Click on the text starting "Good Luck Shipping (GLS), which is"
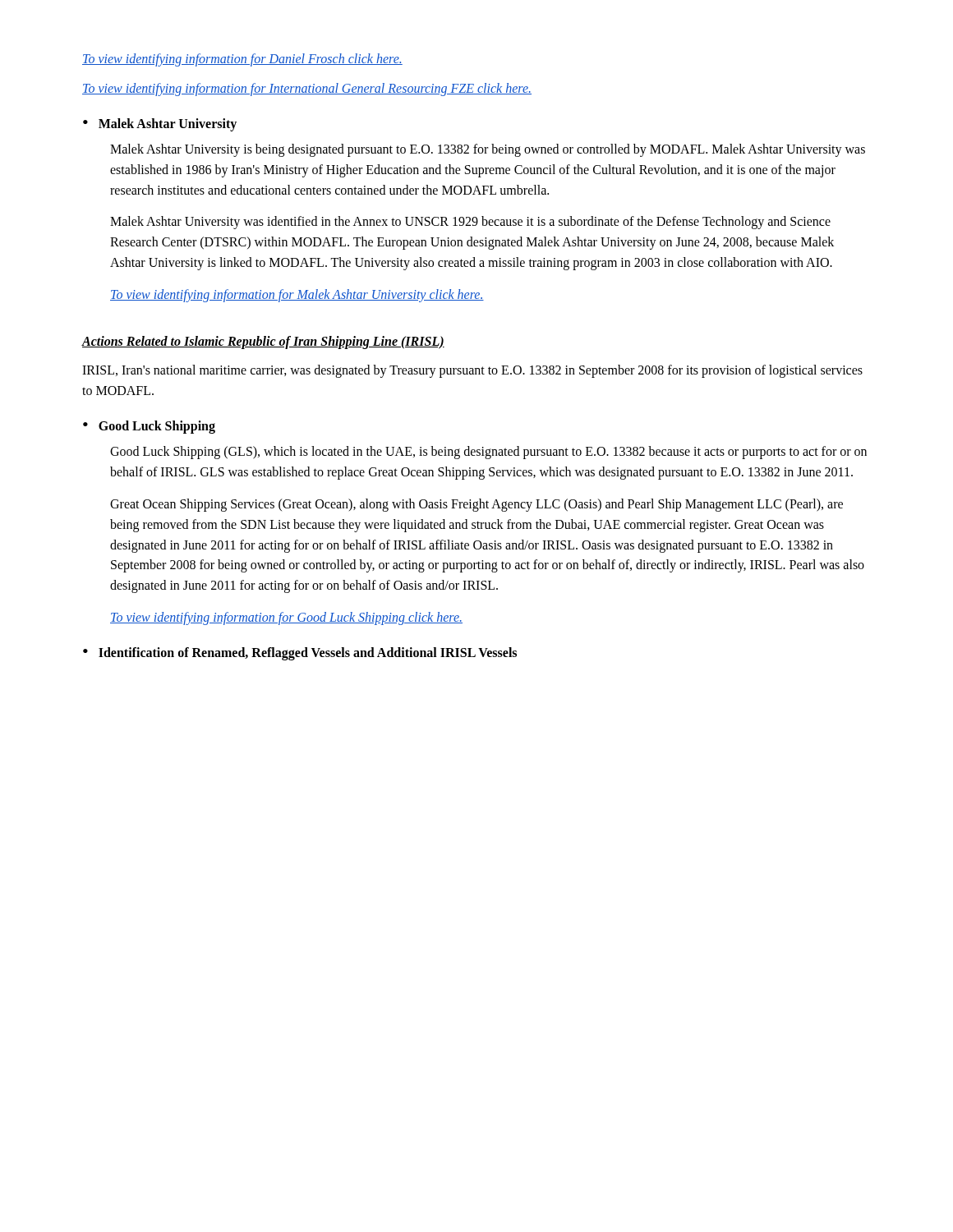953x1232 pixels. tap(489, 462)
